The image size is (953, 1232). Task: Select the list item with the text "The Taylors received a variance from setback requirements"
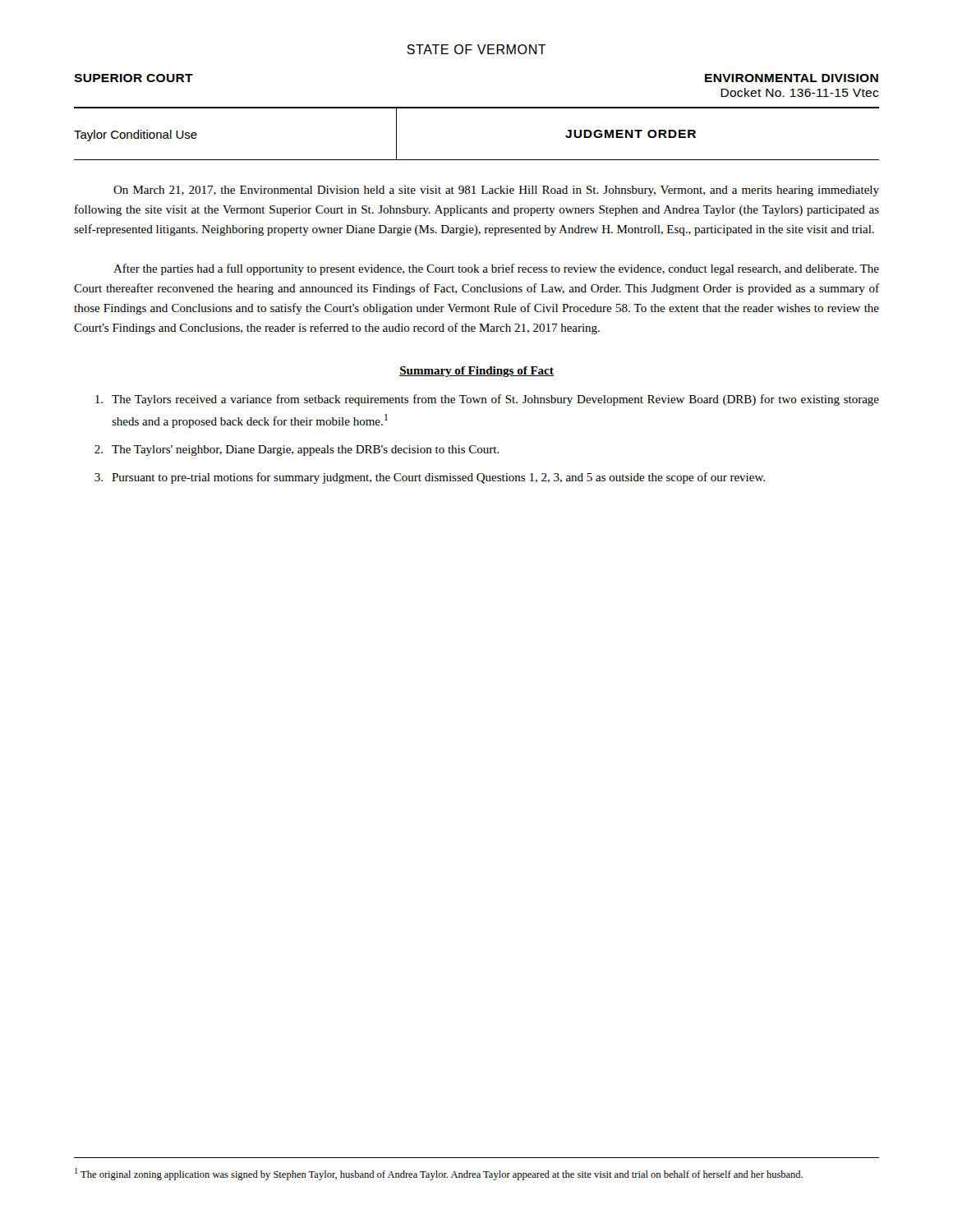476,410
